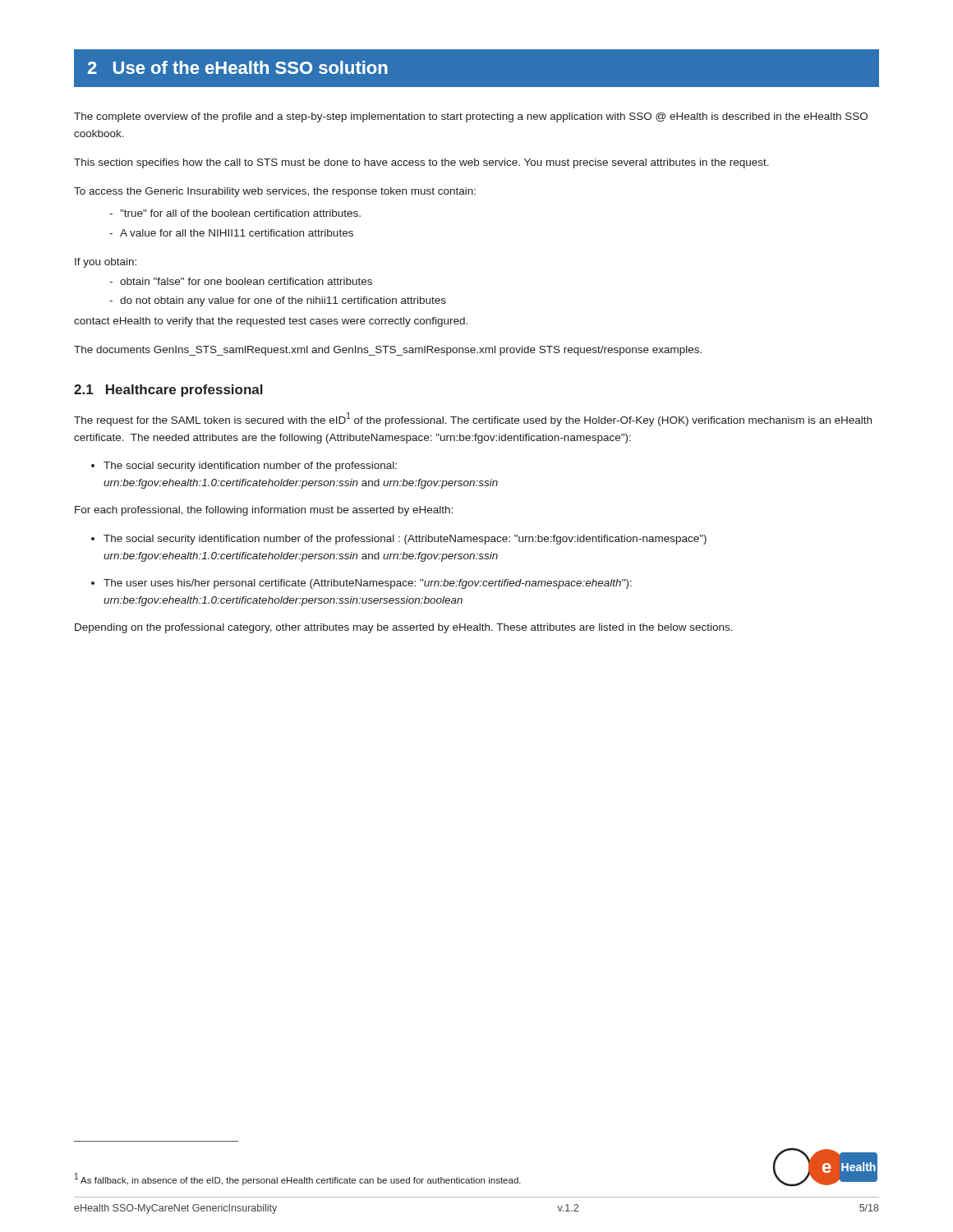This screenshot has width=953, height=1232.
Task: Click on the list item that reads "- do not obtain any value"
Action: [x=278, y=301]
